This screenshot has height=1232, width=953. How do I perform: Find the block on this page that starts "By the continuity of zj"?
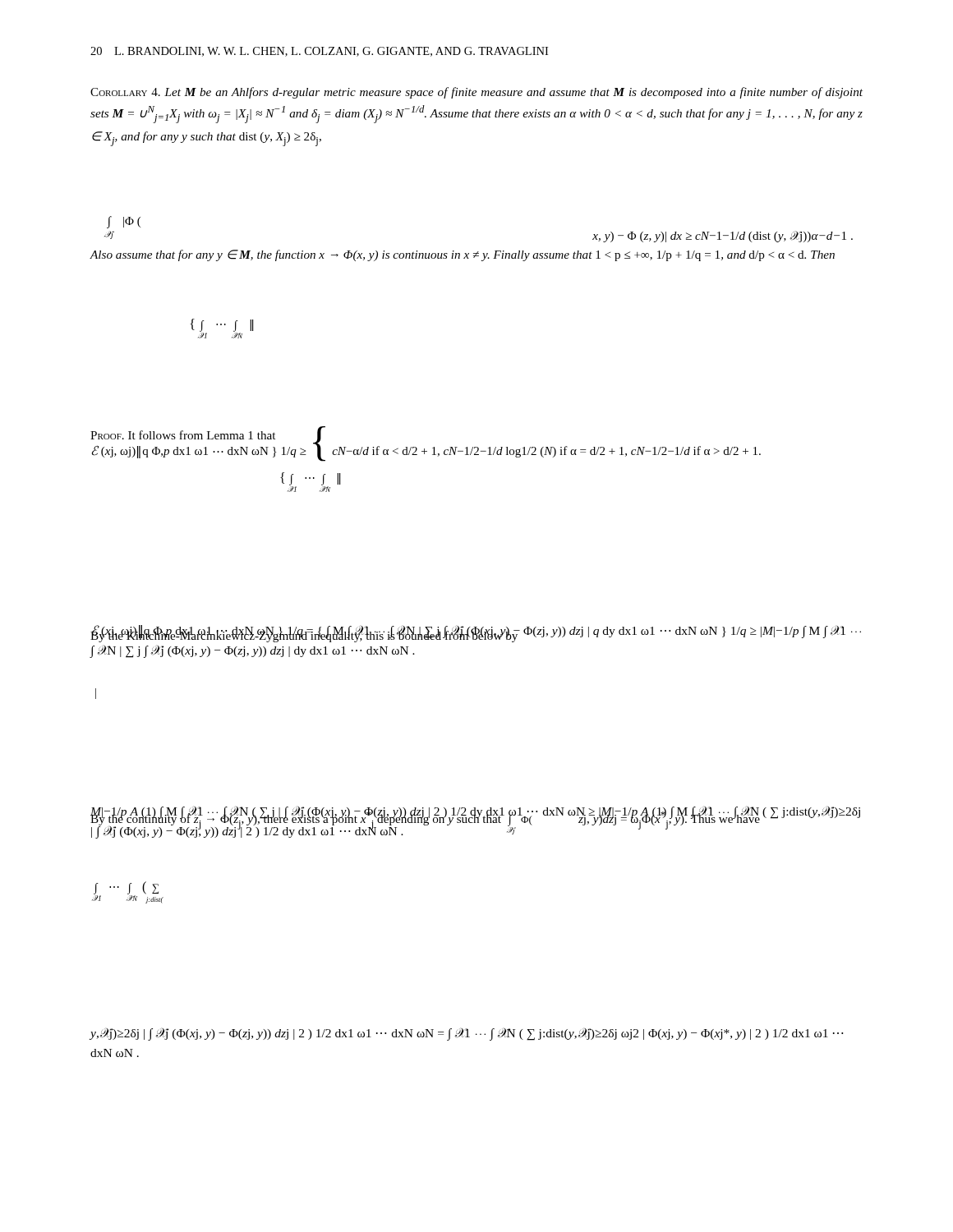point(476,821)
